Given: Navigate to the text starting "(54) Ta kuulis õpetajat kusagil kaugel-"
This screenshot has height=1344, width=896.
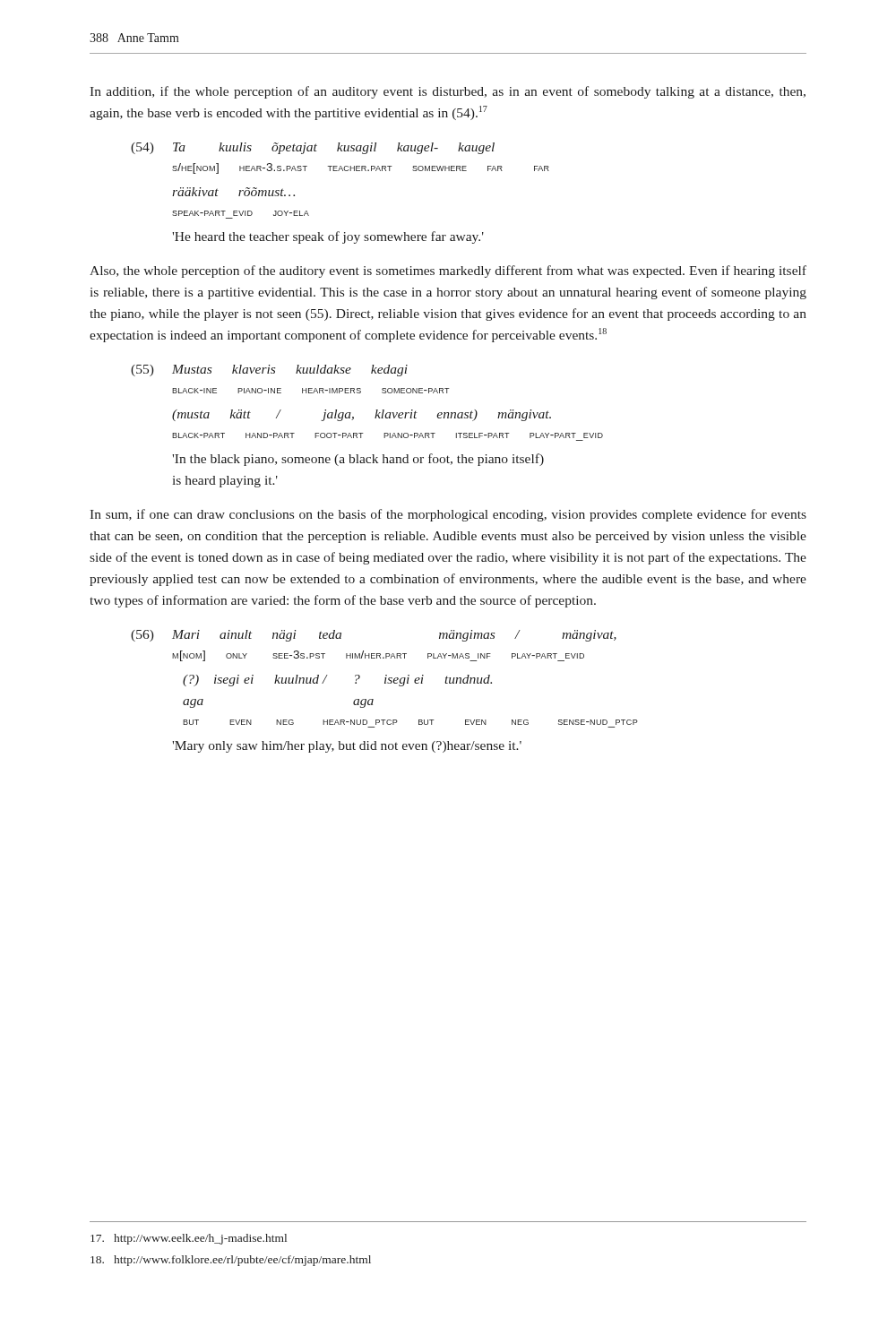Looking at the screenshot, I should pos(313,148).
